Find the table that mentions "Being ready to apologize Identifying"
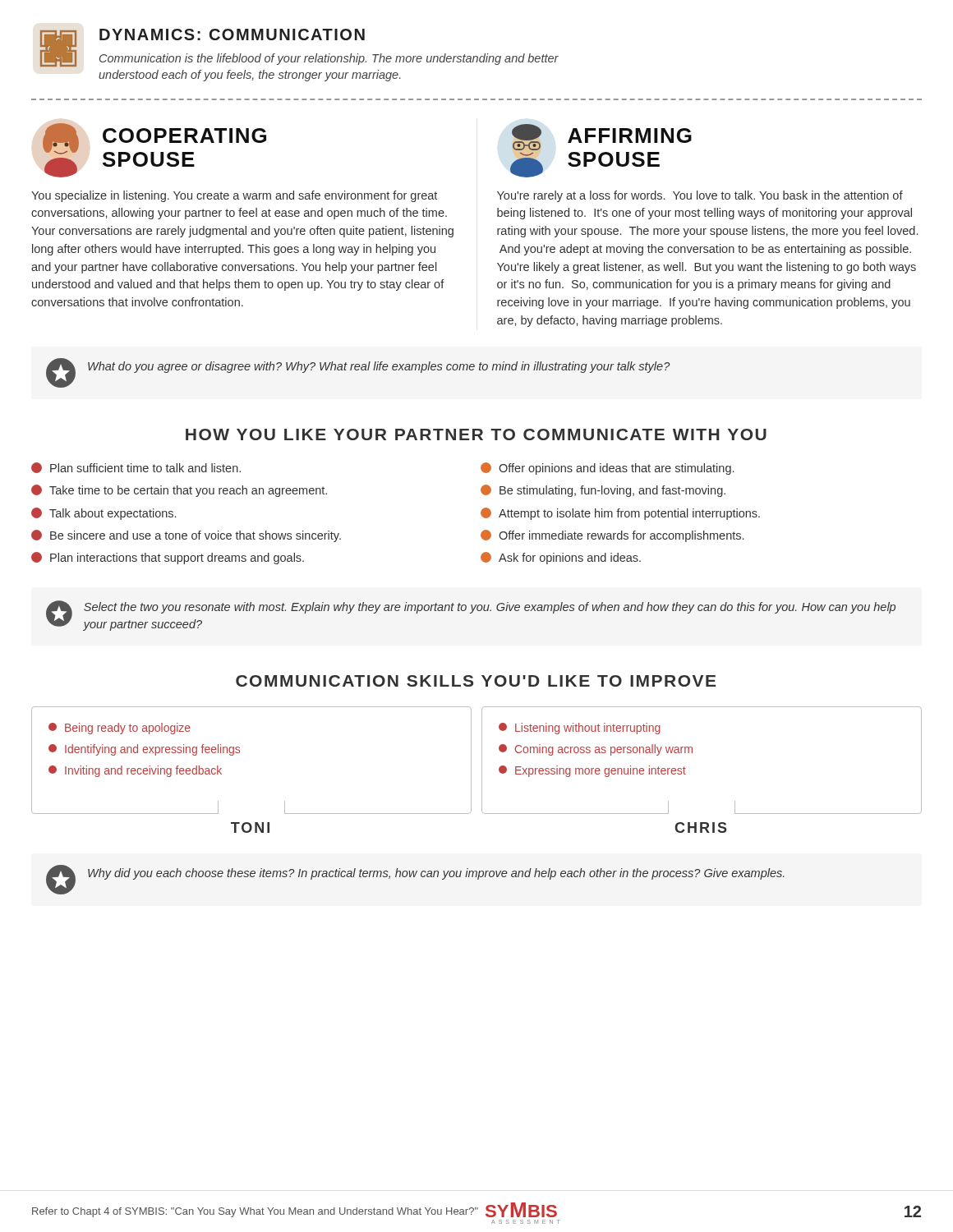 (x=251, y=773)
